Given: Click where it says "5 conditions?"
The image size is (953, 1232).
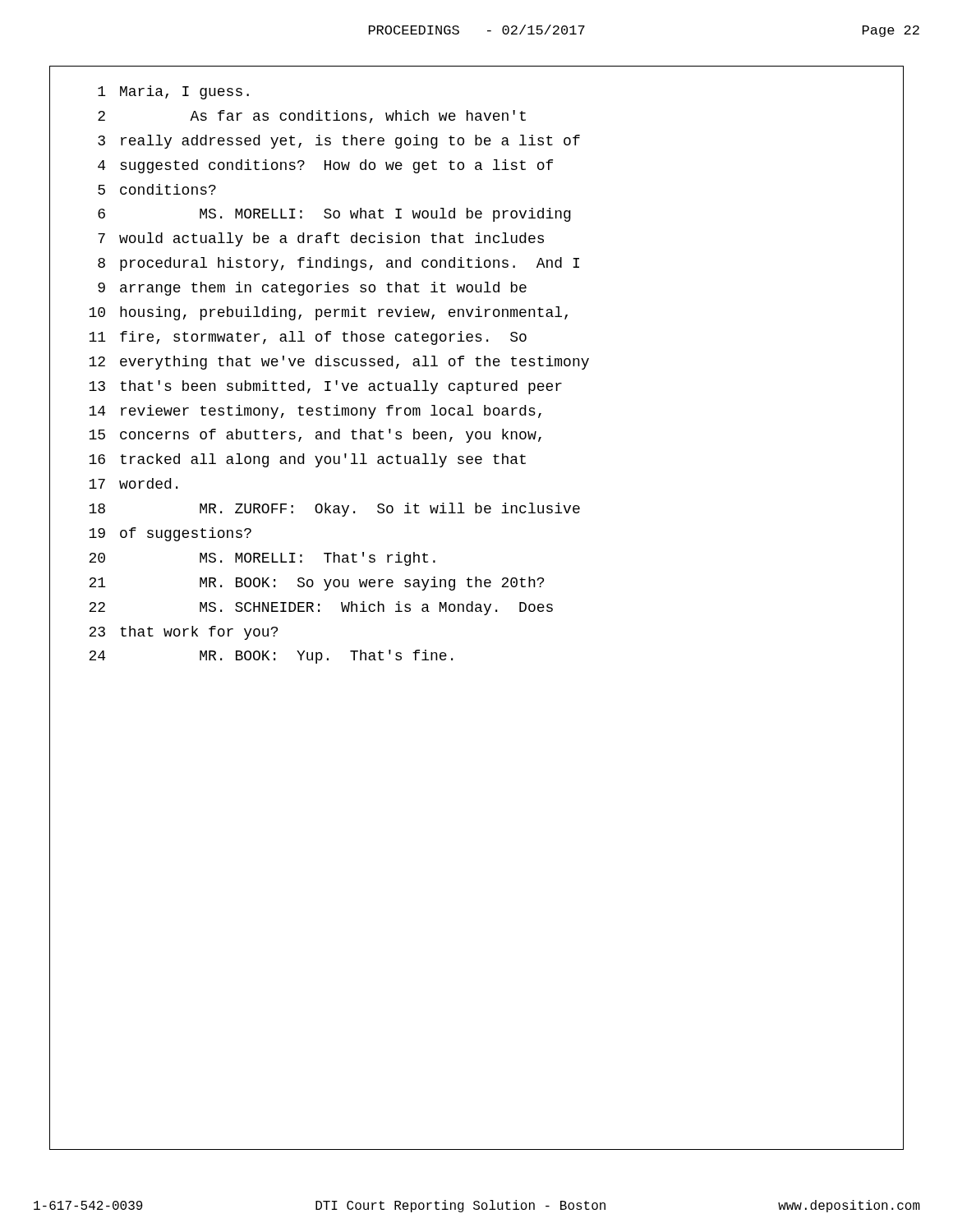Looking at the screenshot, I should [146, 191].
